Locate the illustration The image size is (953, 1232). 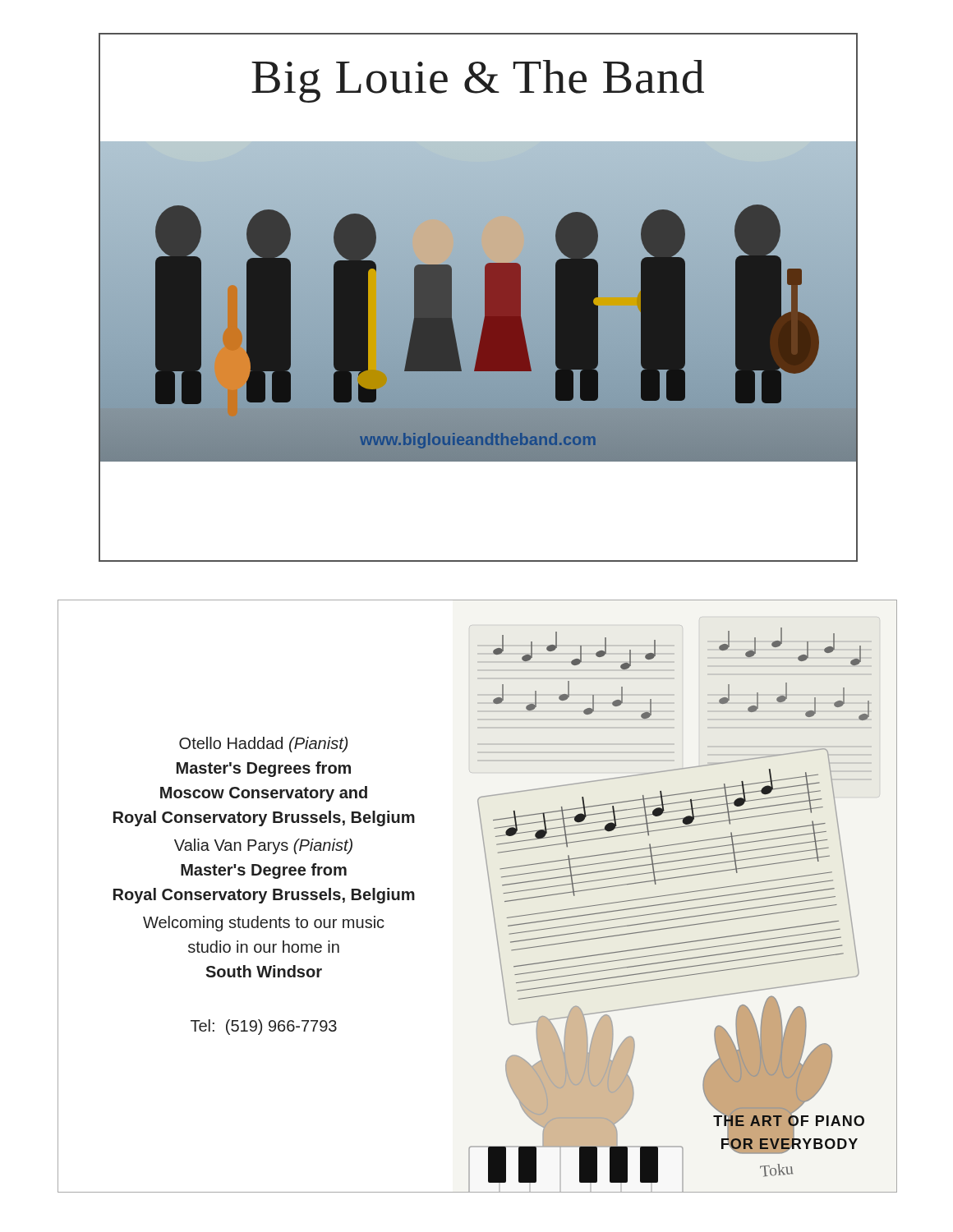coord(477,896)
